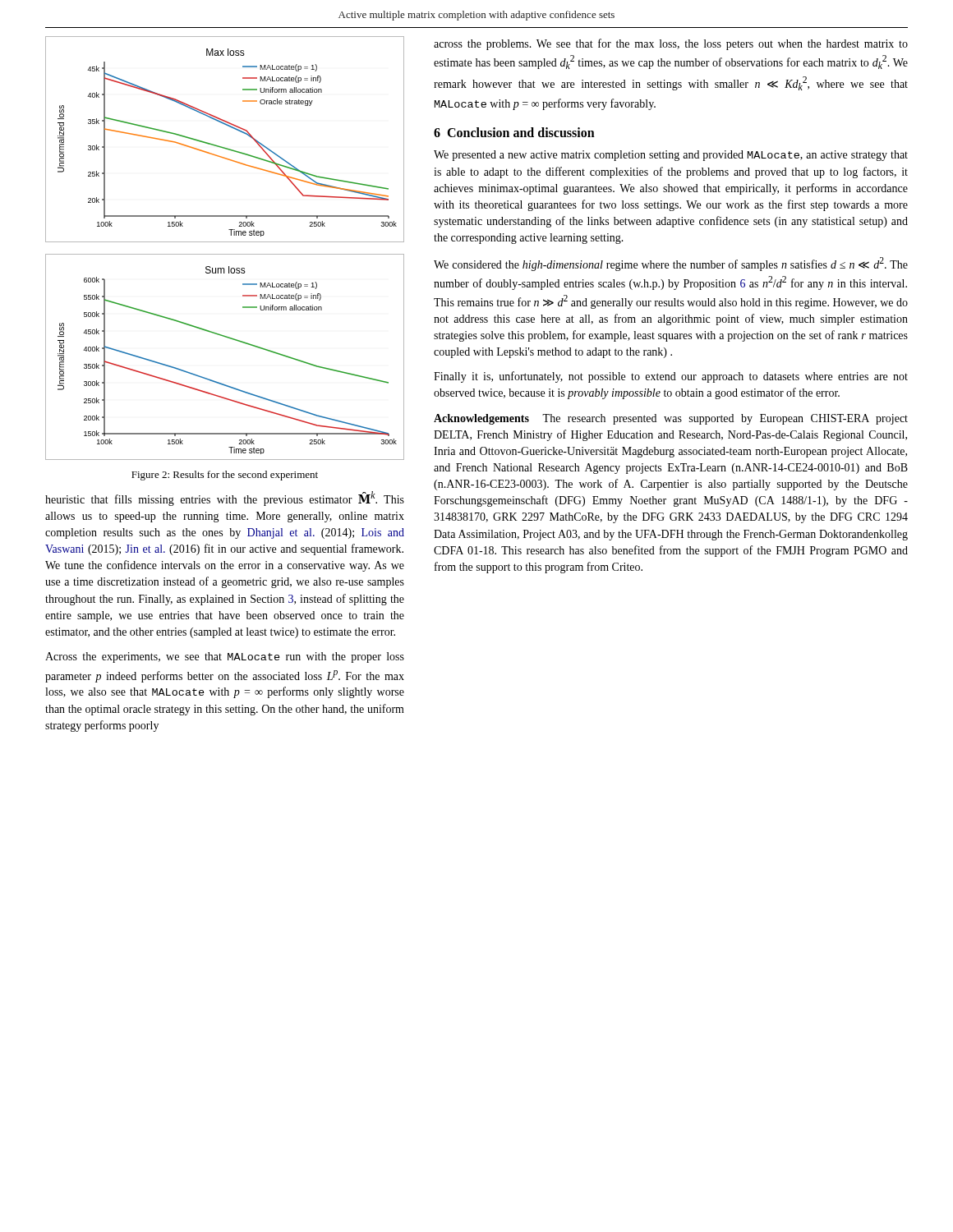Click the passage that begins "heuristic that fills"
953x1232 pixels.
(225, 564)
